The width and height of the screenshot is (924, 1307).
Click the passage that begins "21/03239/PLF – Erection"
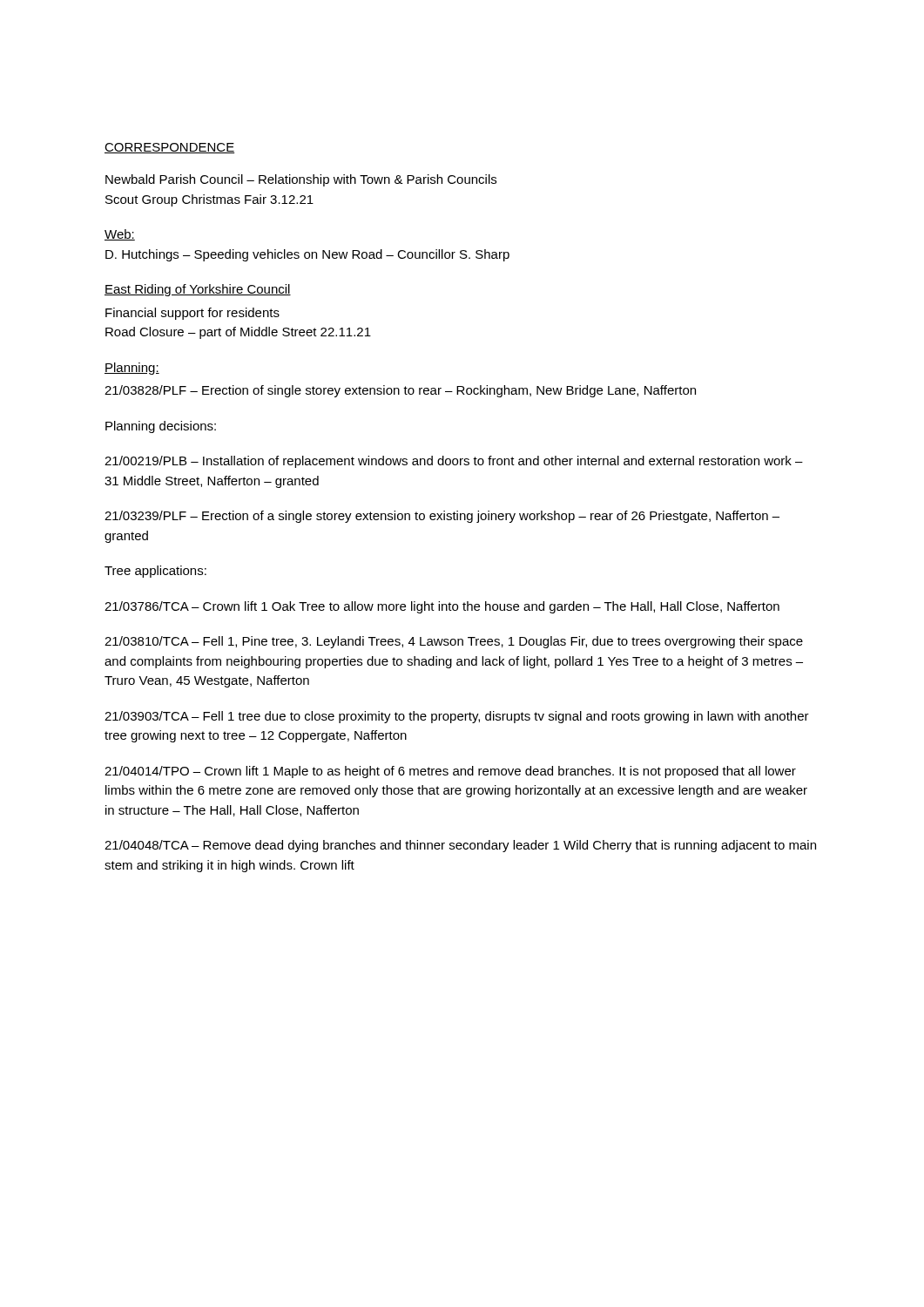(442, 525)
